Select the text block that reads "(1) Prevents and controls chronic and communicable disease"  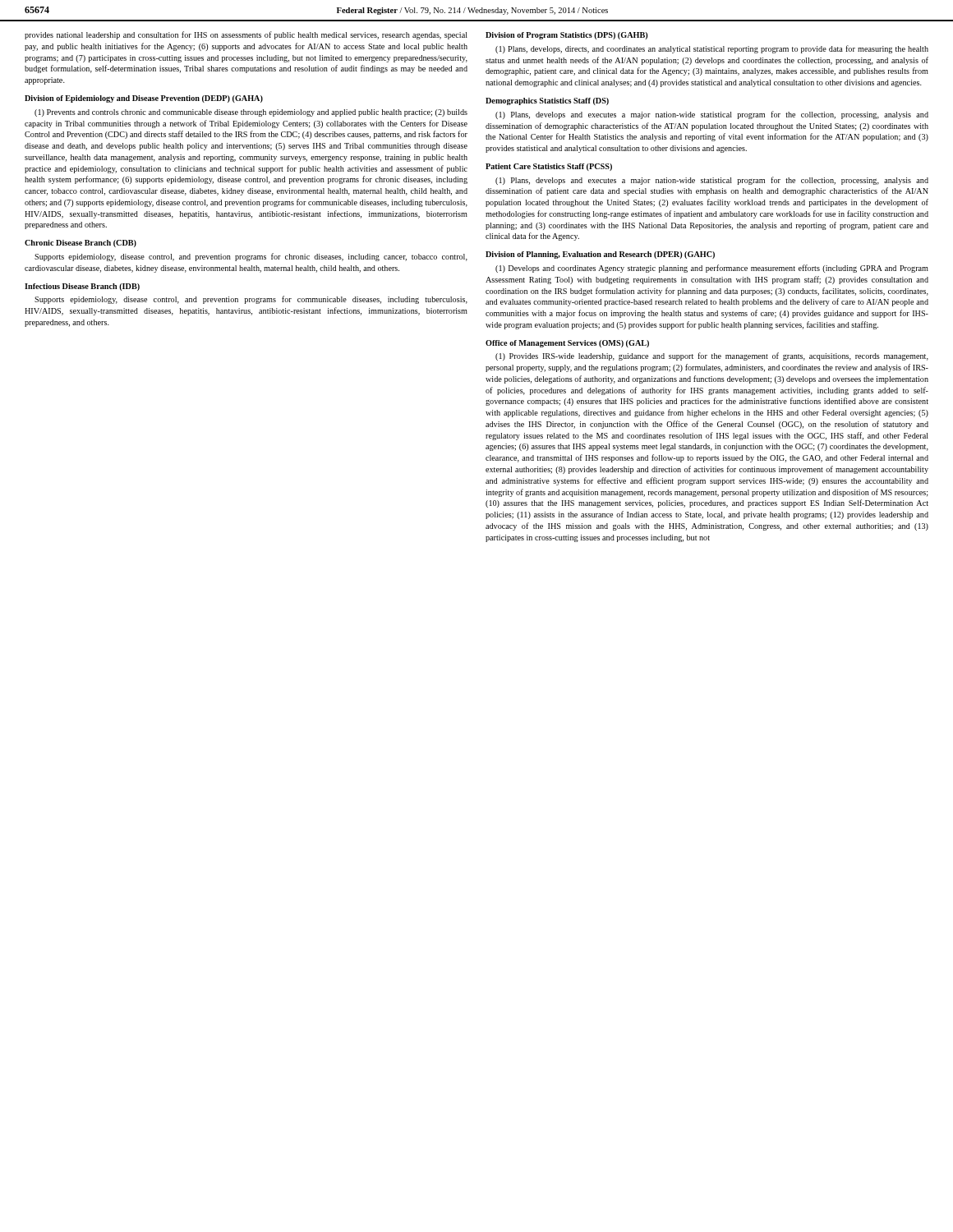coord(246,169)
